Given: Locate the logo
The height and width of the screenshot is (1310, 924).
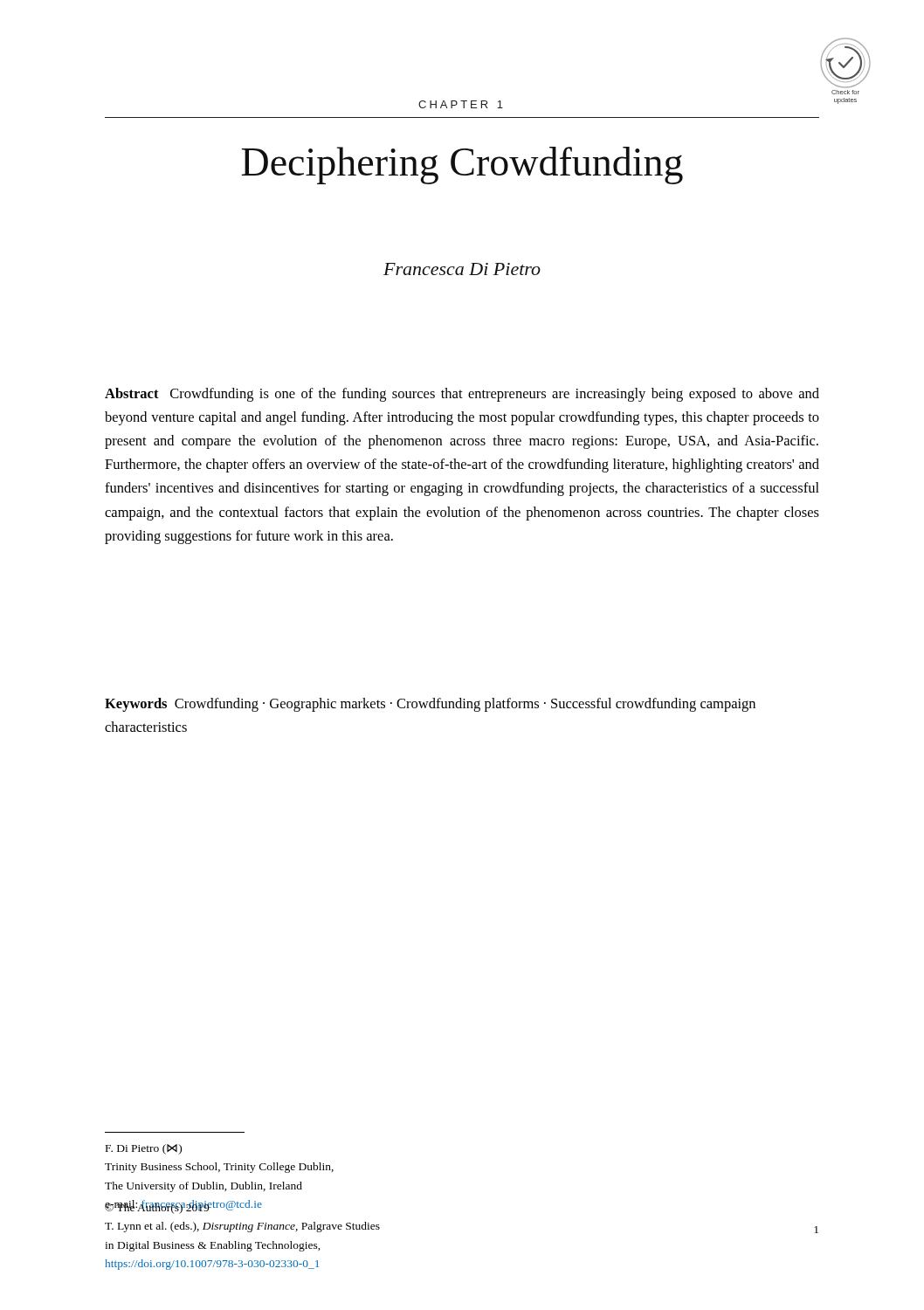Looking at the screenshot, I should click(x=845, y=72).
